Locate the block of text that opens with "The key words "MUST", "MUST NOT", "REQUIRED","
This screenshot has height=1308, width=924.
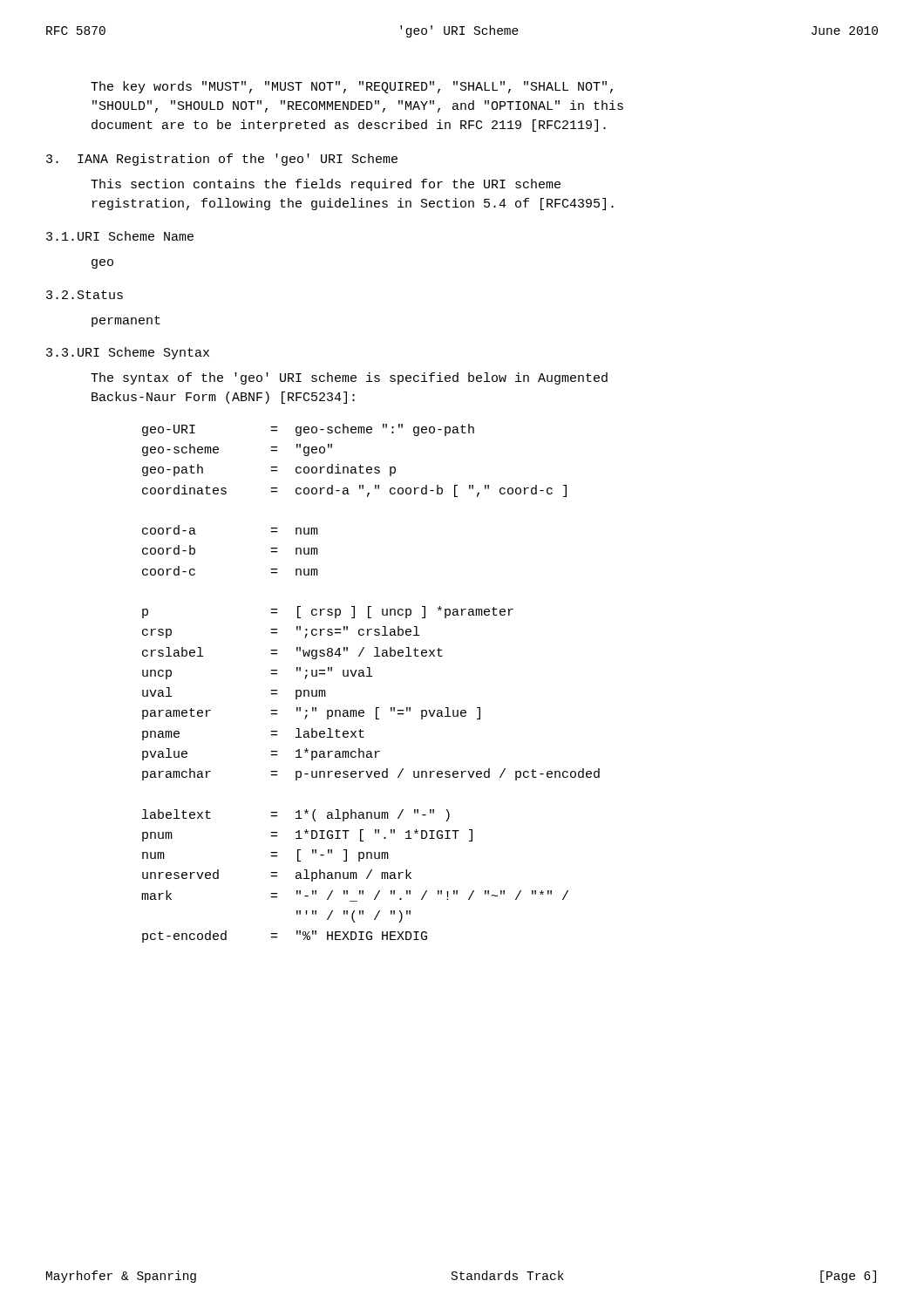coord(357,107)
